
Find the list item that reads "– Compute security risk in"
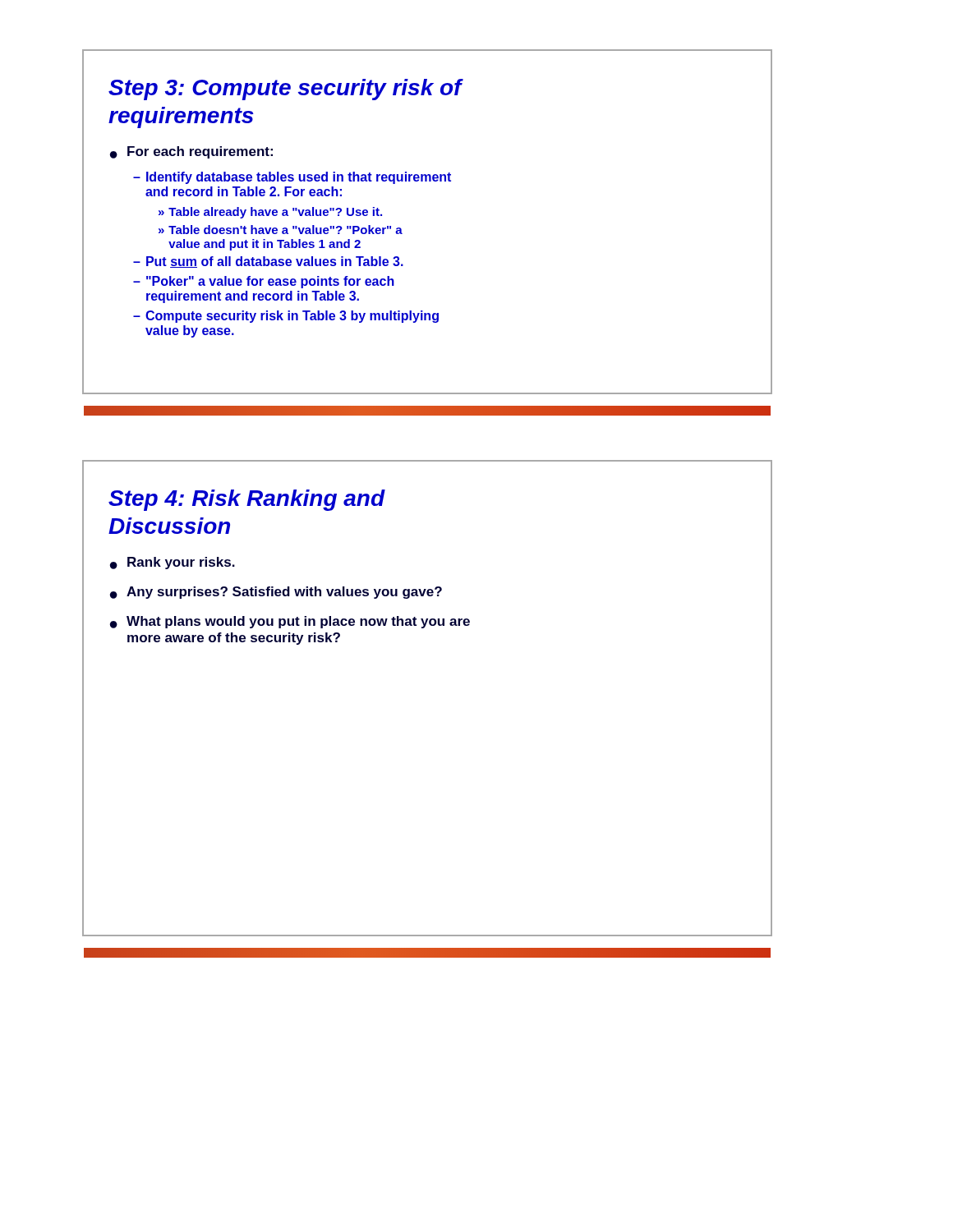click(286, 324)
